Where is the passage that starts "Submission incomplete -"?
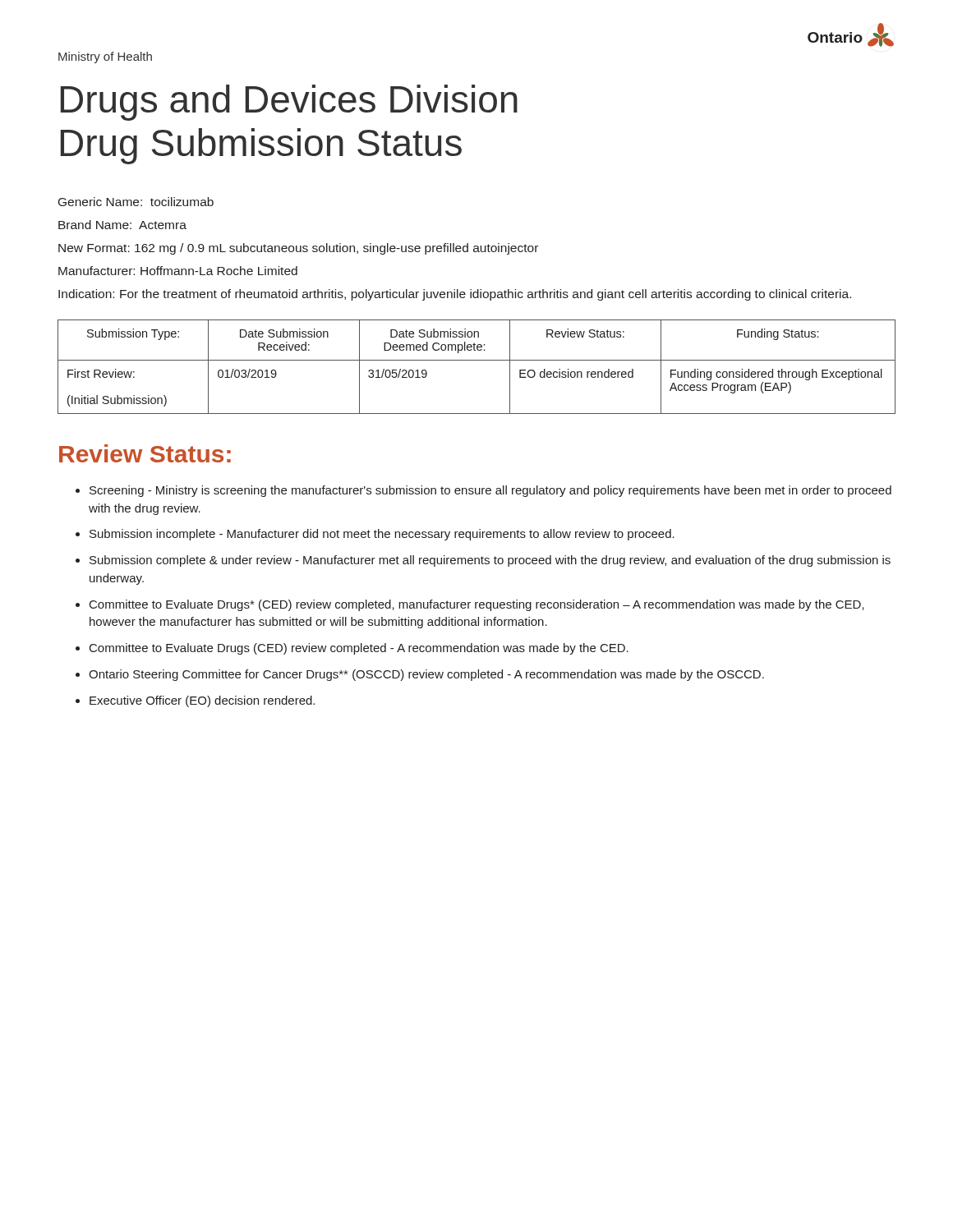 (382, 534)
